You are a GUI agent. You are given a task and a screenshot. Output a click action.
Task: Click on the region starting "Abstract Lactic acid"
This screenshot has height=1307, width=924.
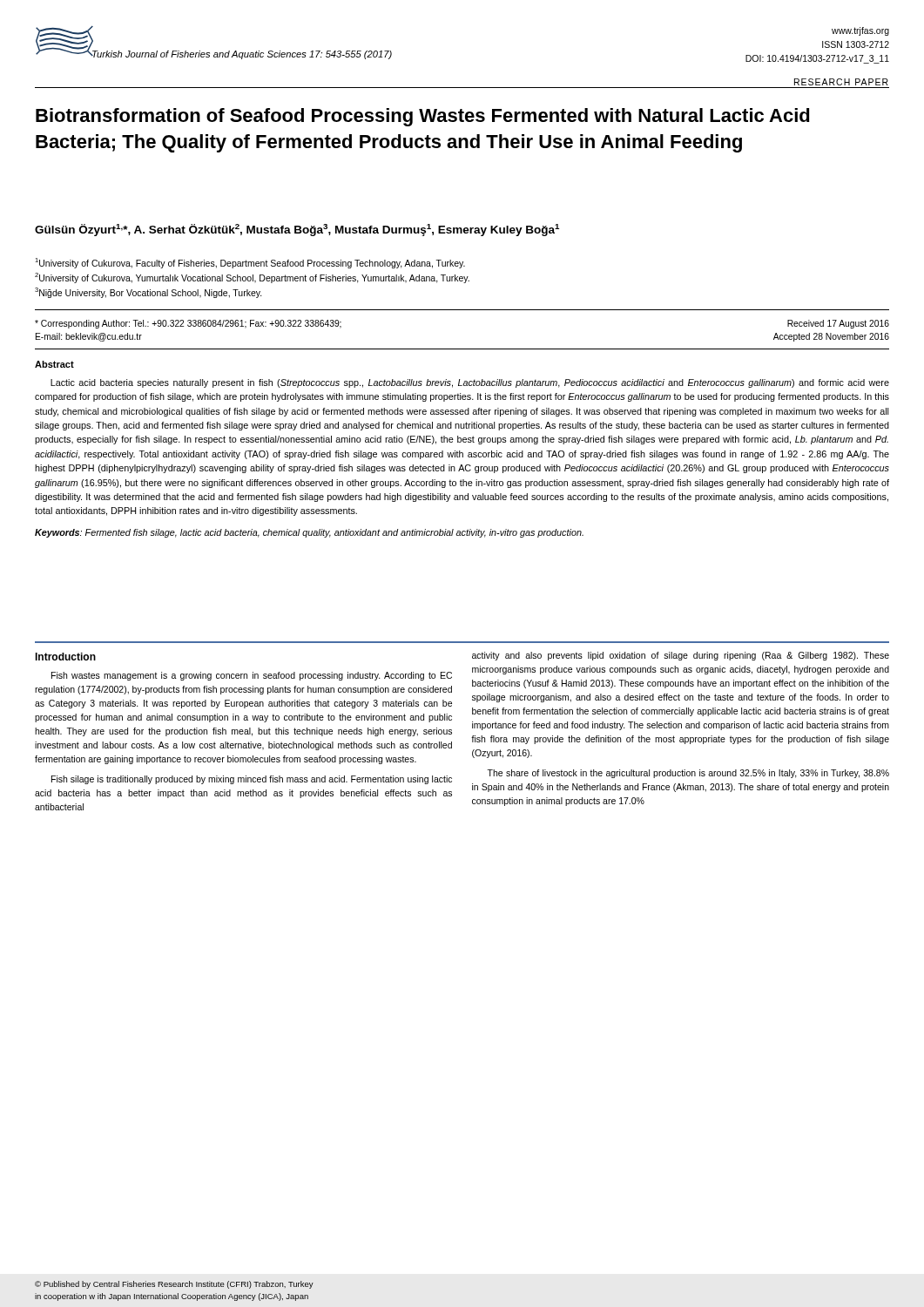(462, 448)
